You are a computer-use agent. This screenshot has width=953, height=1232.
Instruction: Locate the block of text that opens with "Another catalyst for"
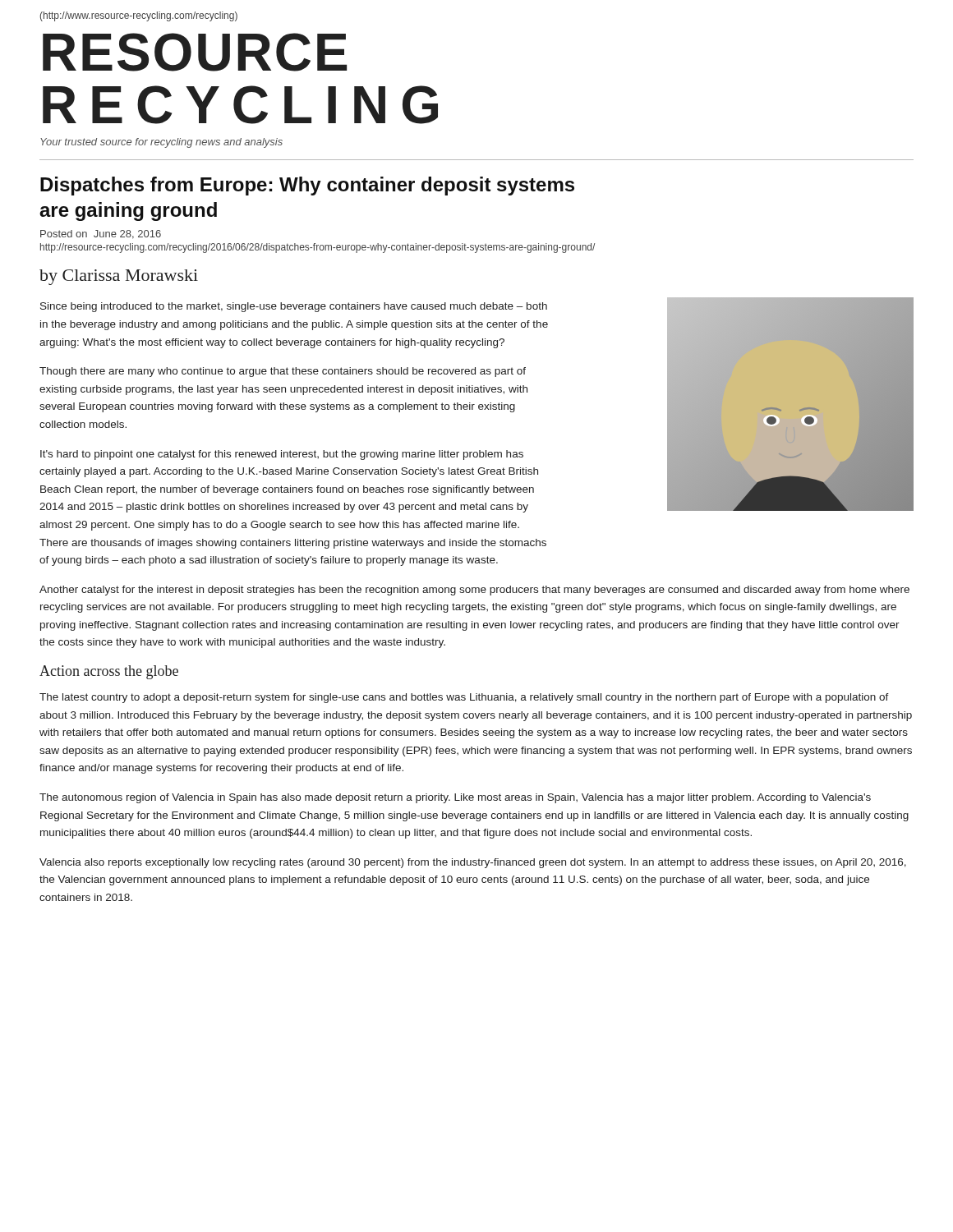coord(475,616)
